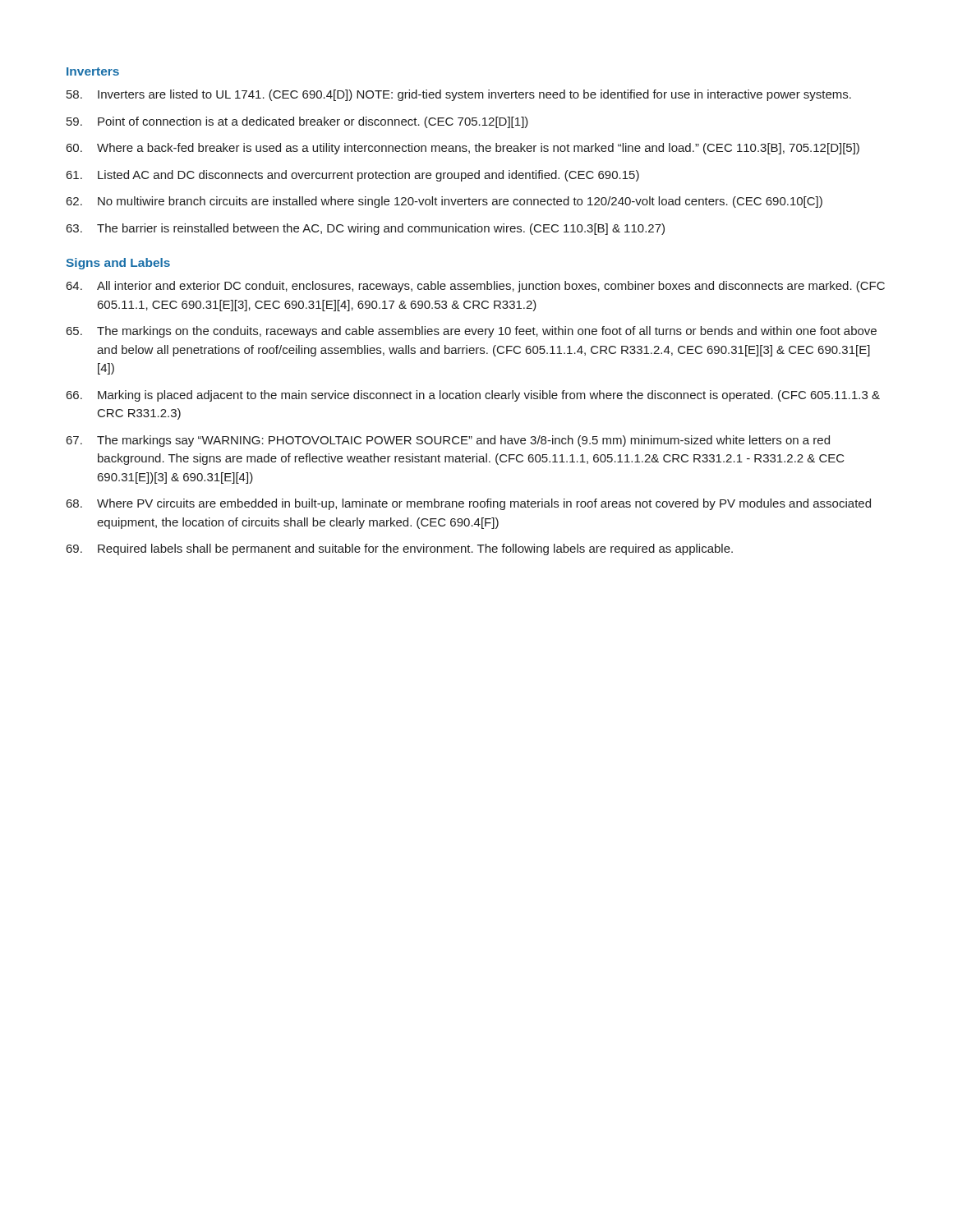This screenshot has height=1232, width=953.
Task: Find the text block starting "62. No multiwire branch circuits are installed where"
Action: pyautogui.click(x=476, y=201)
